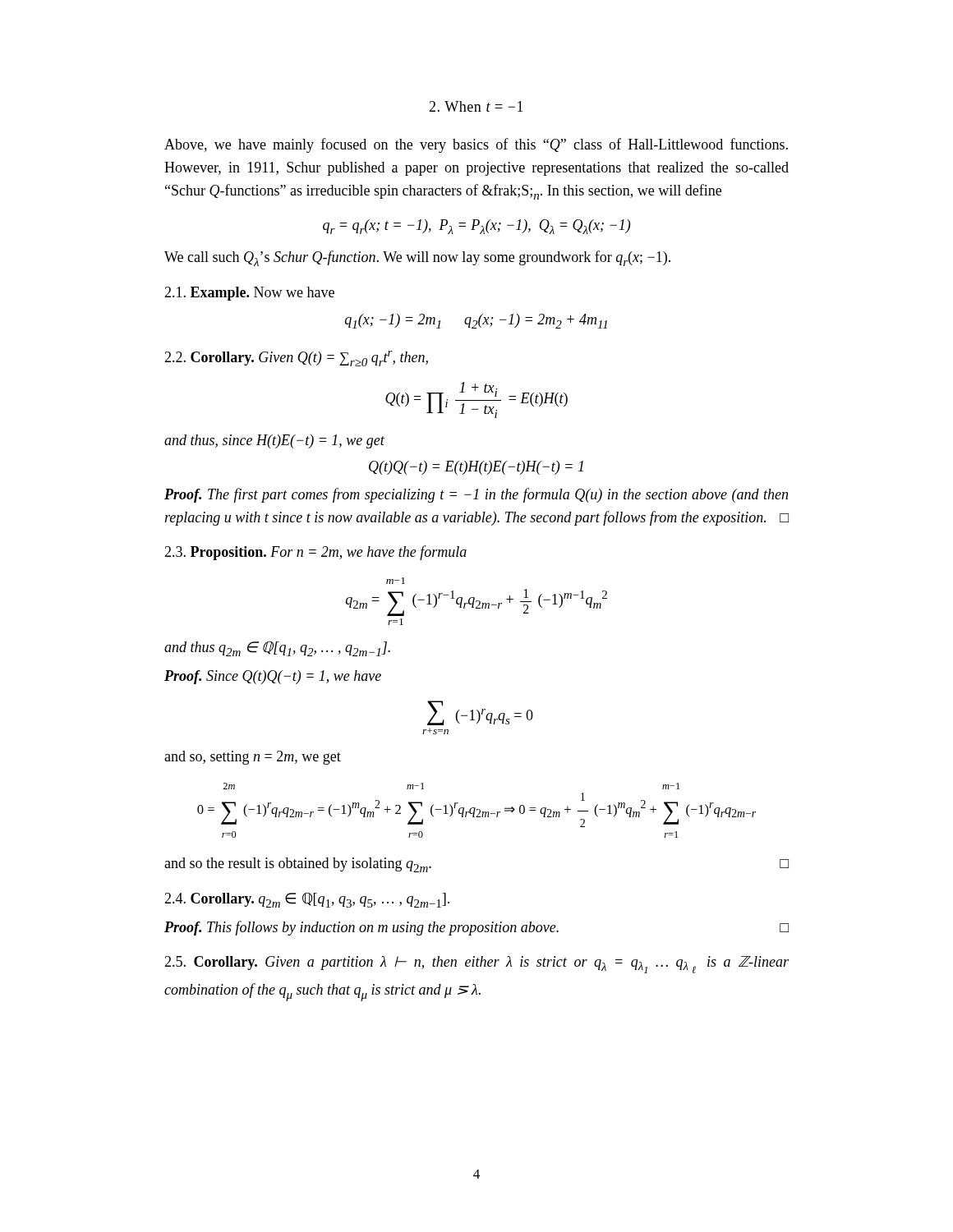Screen dimensions: 1232x953
Task: Find the region starting "Proof. The first part comes"
Action: pyautogui.click(x=476, y=508)
